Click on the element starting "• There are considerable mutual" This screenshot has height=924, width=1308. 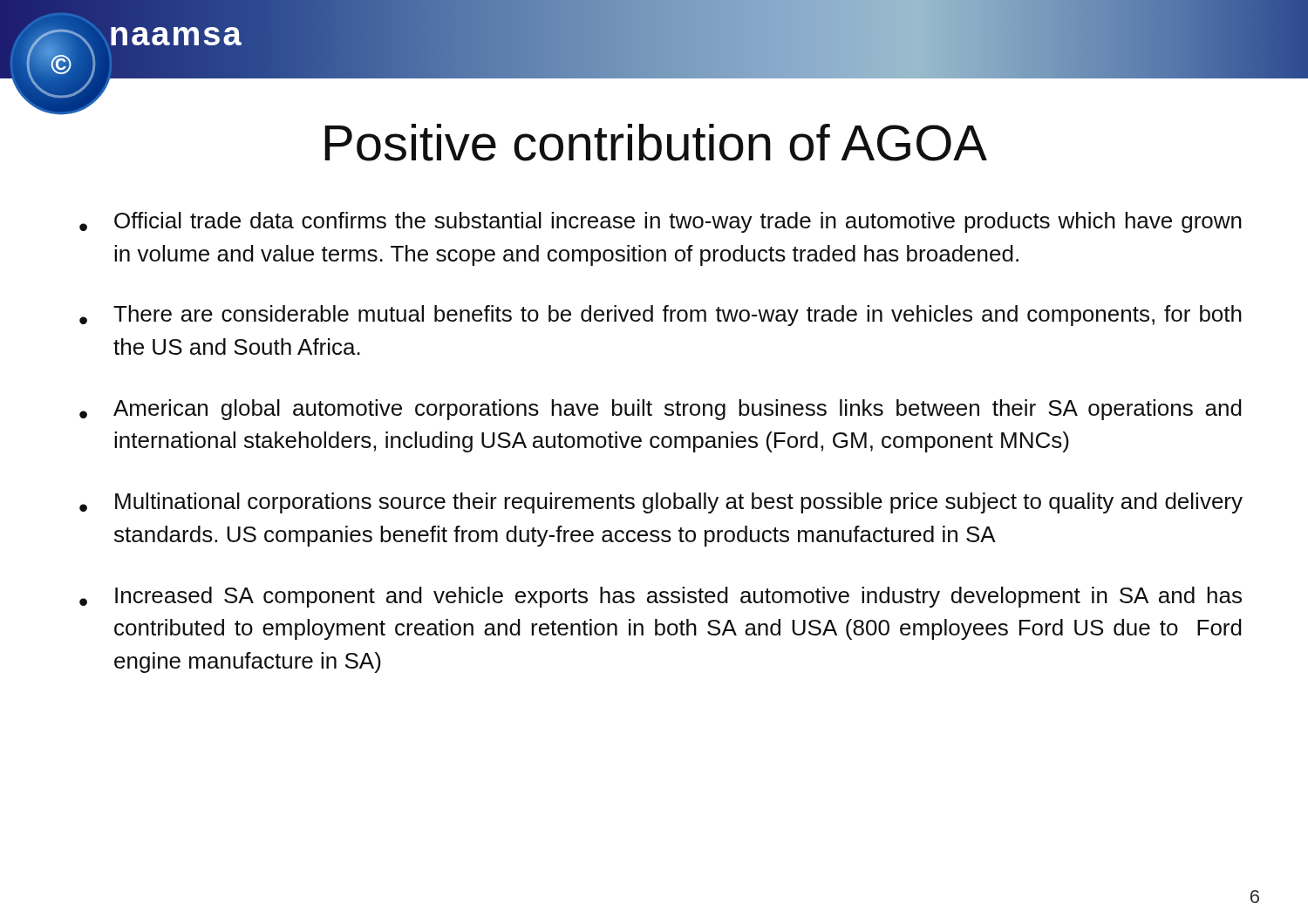(661, 331)
